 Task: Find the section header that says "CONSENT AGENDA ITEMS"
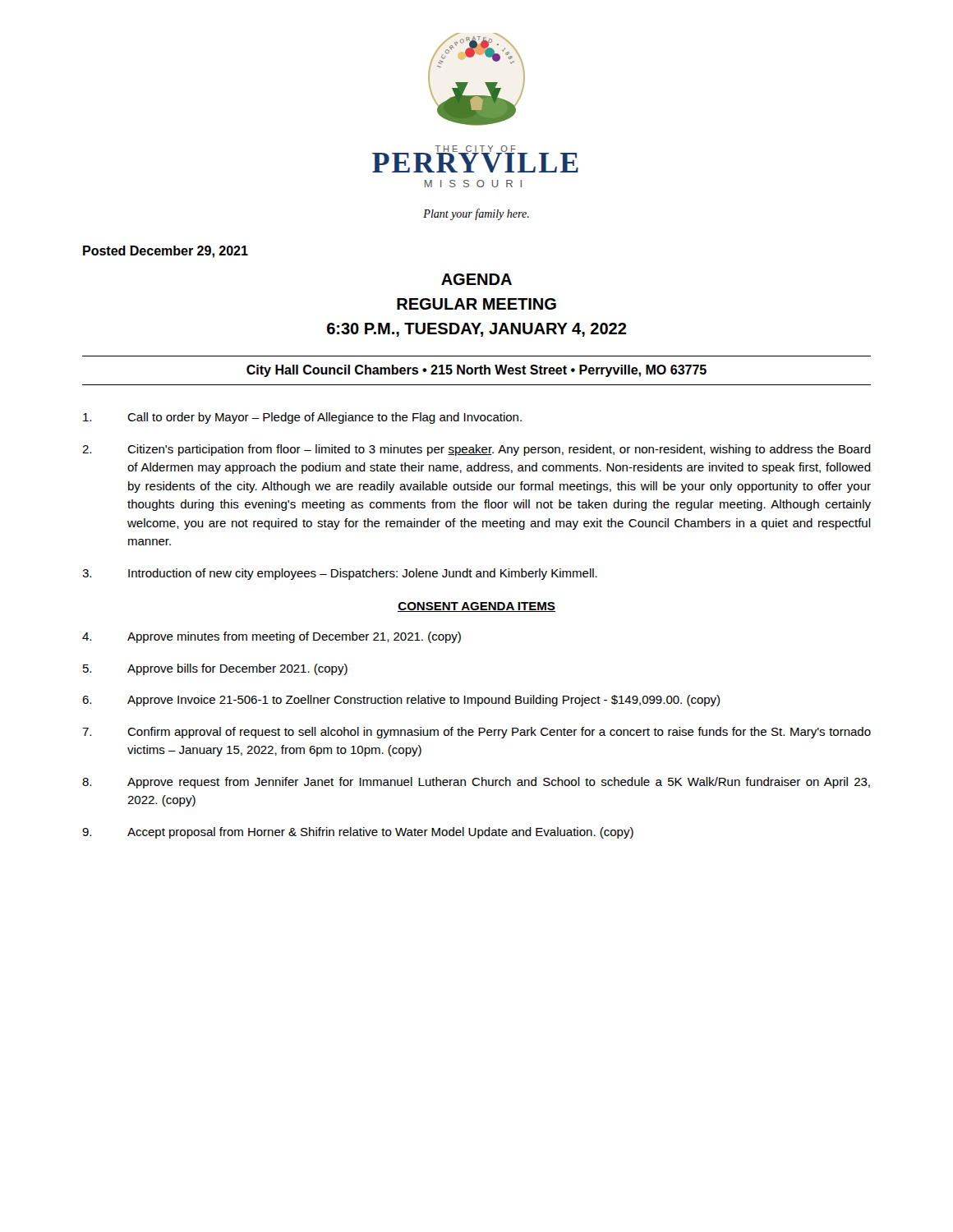[476, 606]
